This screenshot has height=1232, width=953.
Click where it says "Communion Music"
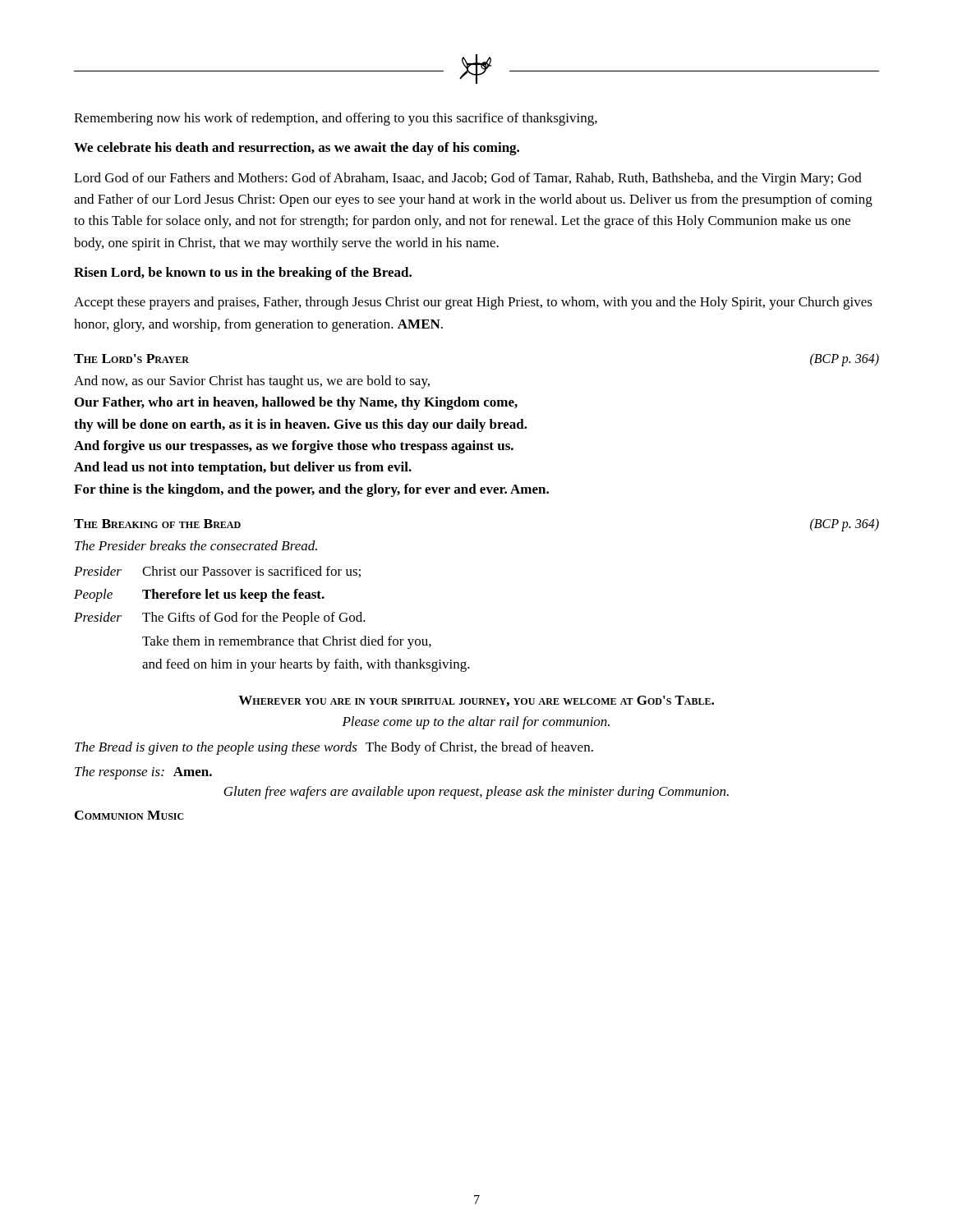point(129,815)
